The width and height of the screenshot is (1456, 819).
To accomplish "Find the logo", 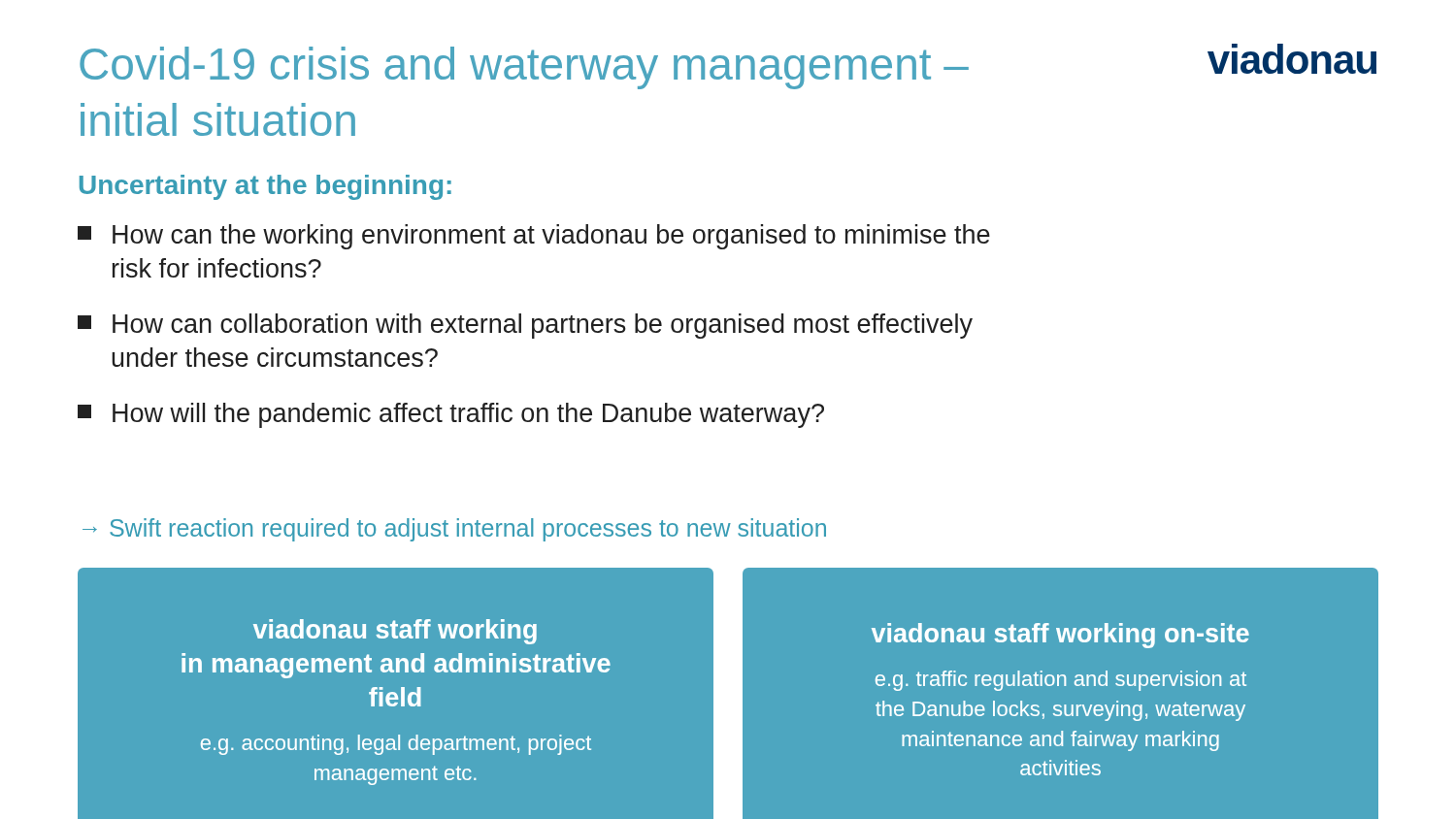I will (x=1293, y=60).
